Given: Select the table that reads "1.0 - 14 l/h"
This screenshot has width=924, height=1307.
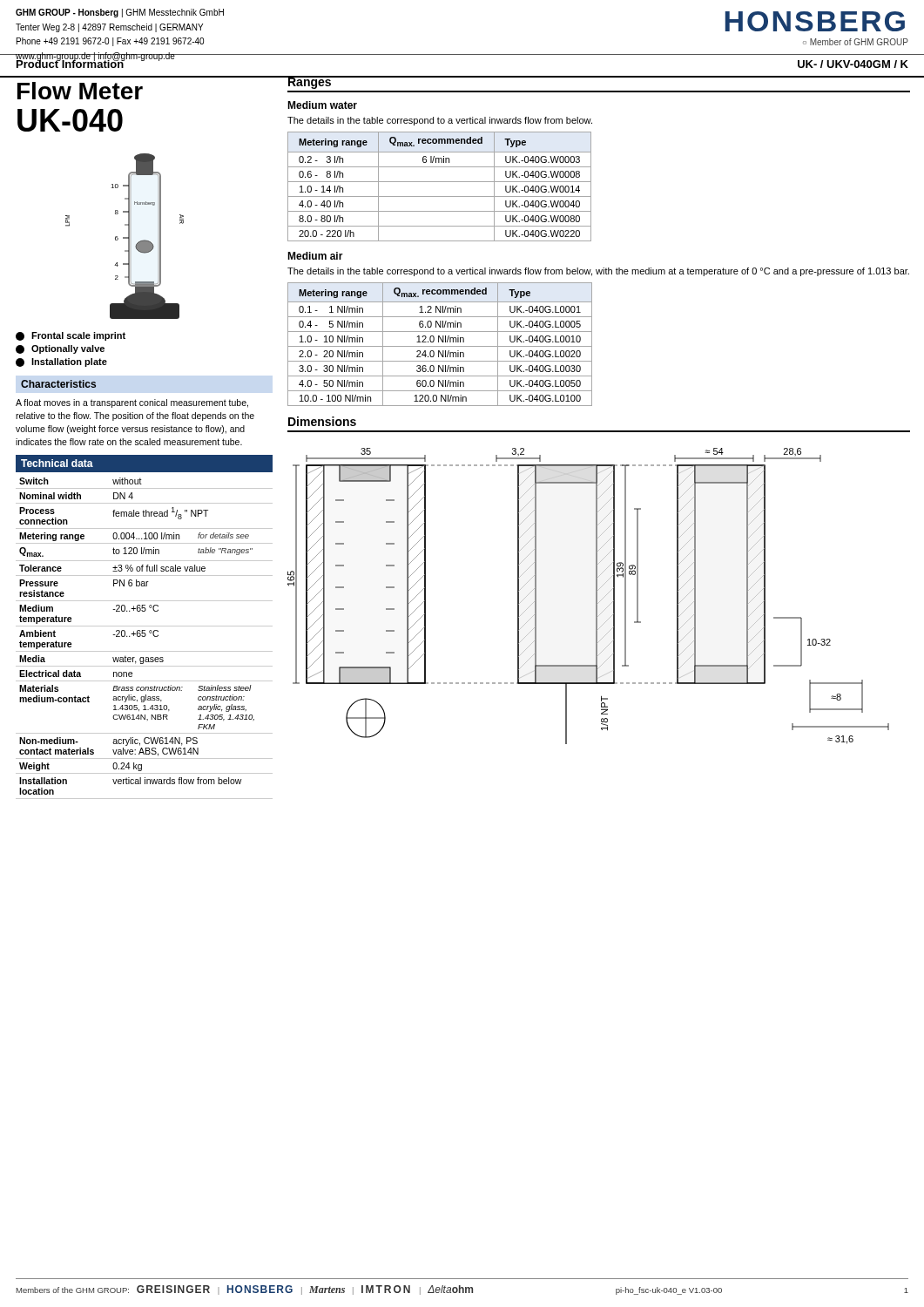Looking at the screenshot, I should (x=599, y=186).
